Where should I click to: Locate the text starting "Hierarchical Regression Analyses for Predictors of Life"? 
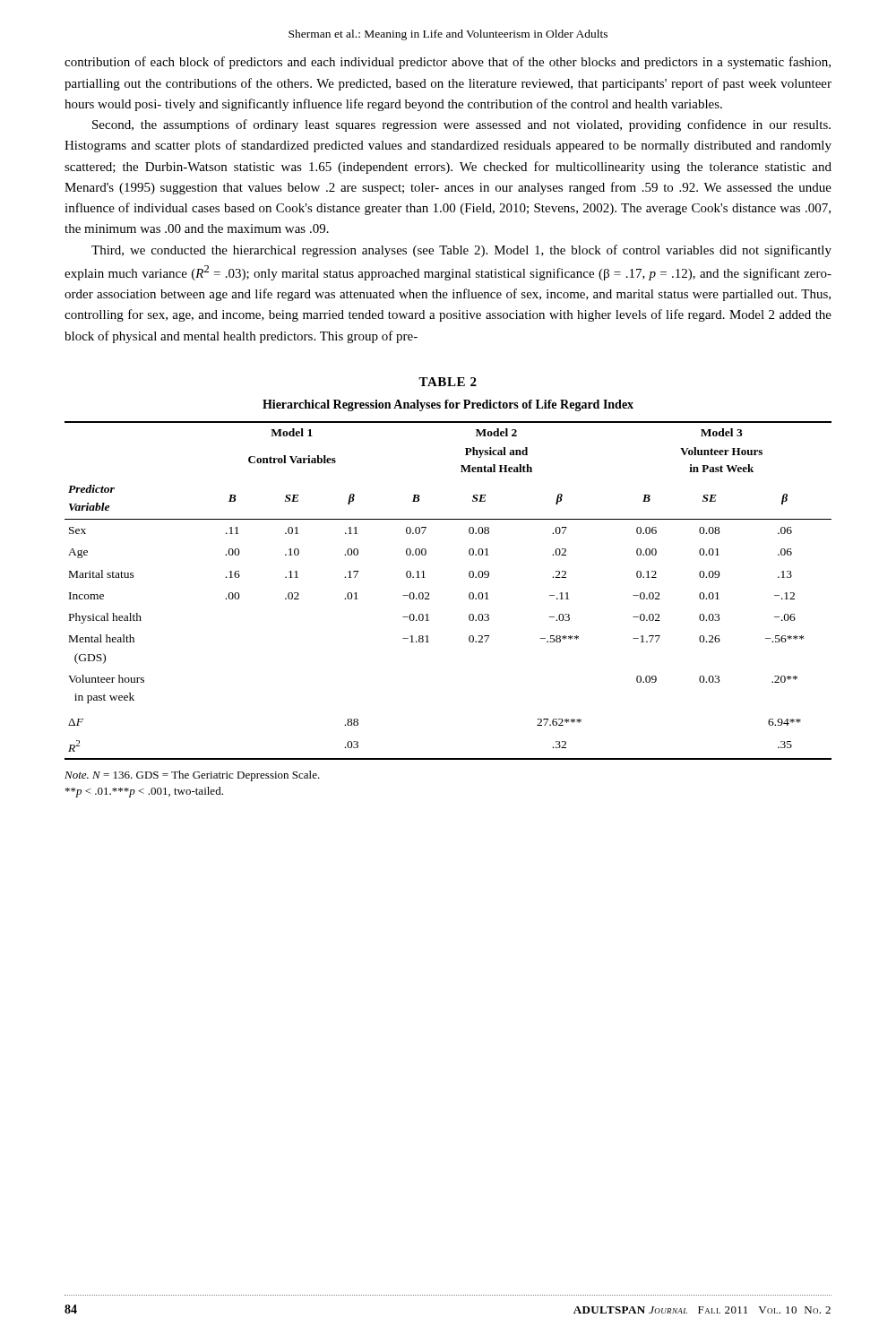click(448, 405)
